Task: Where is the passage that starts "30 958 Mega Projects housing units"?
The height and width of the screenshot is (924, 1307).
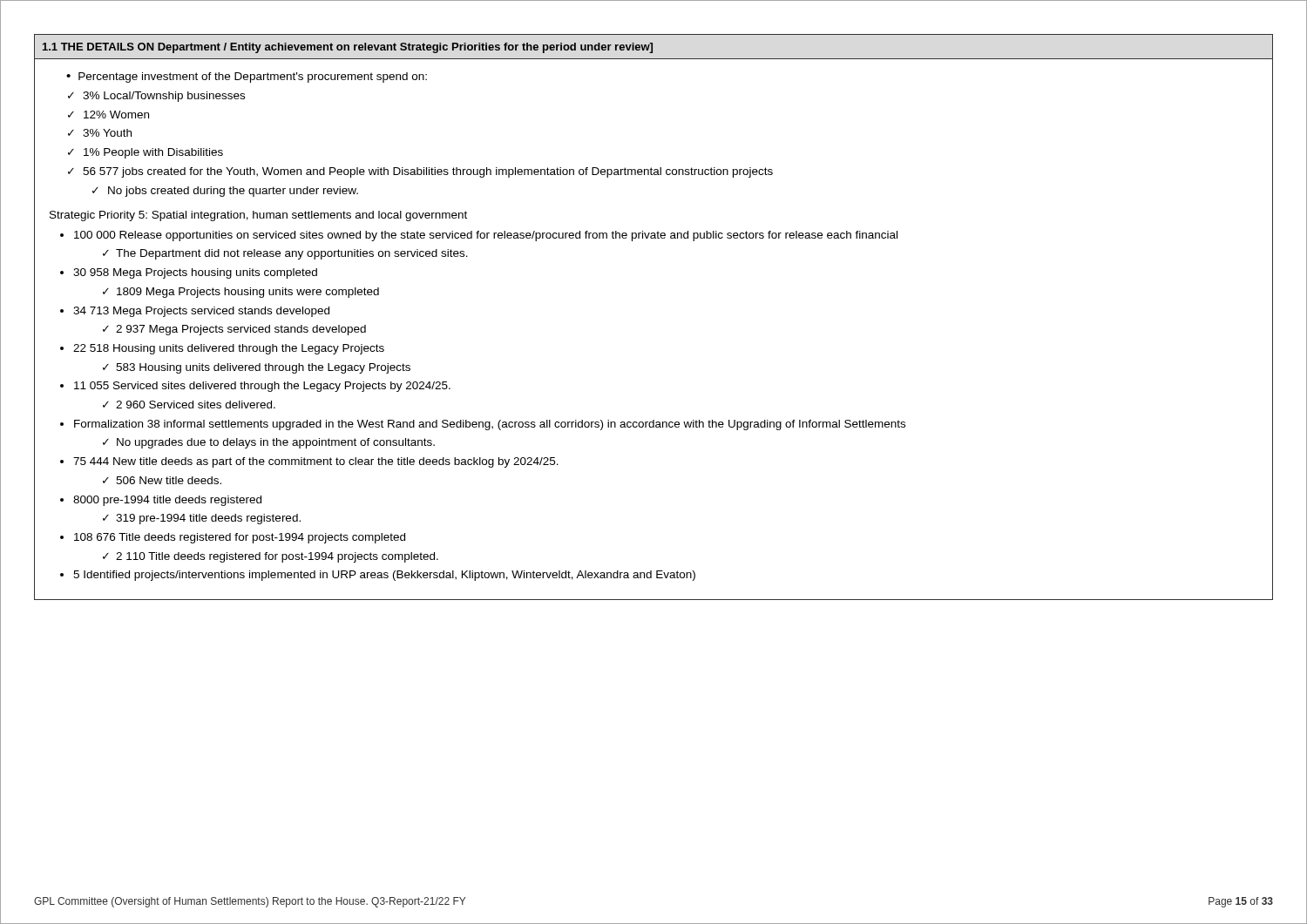Action: 195,273
